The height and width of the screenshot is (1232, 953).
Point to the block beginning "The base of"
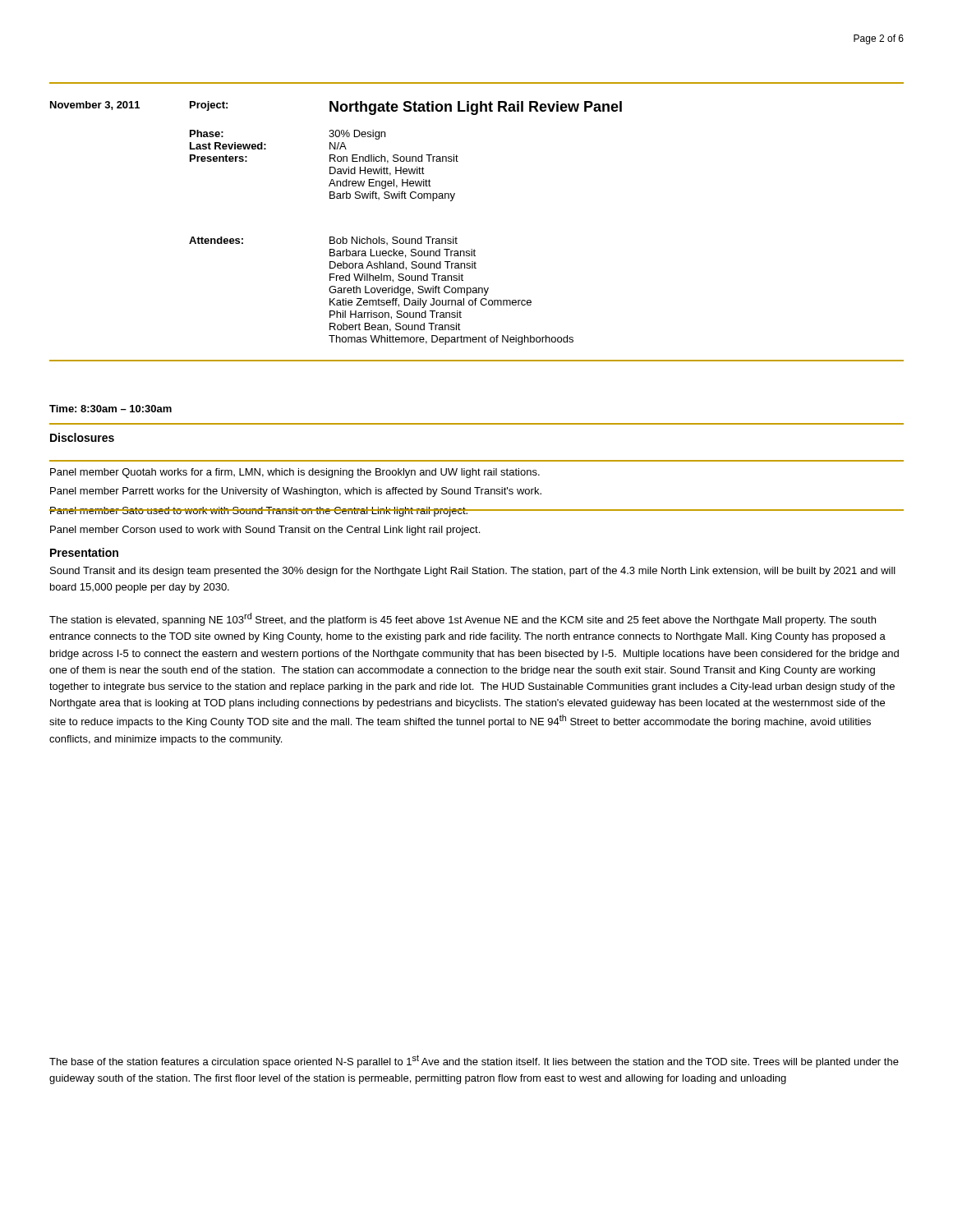pos(474,1069)
